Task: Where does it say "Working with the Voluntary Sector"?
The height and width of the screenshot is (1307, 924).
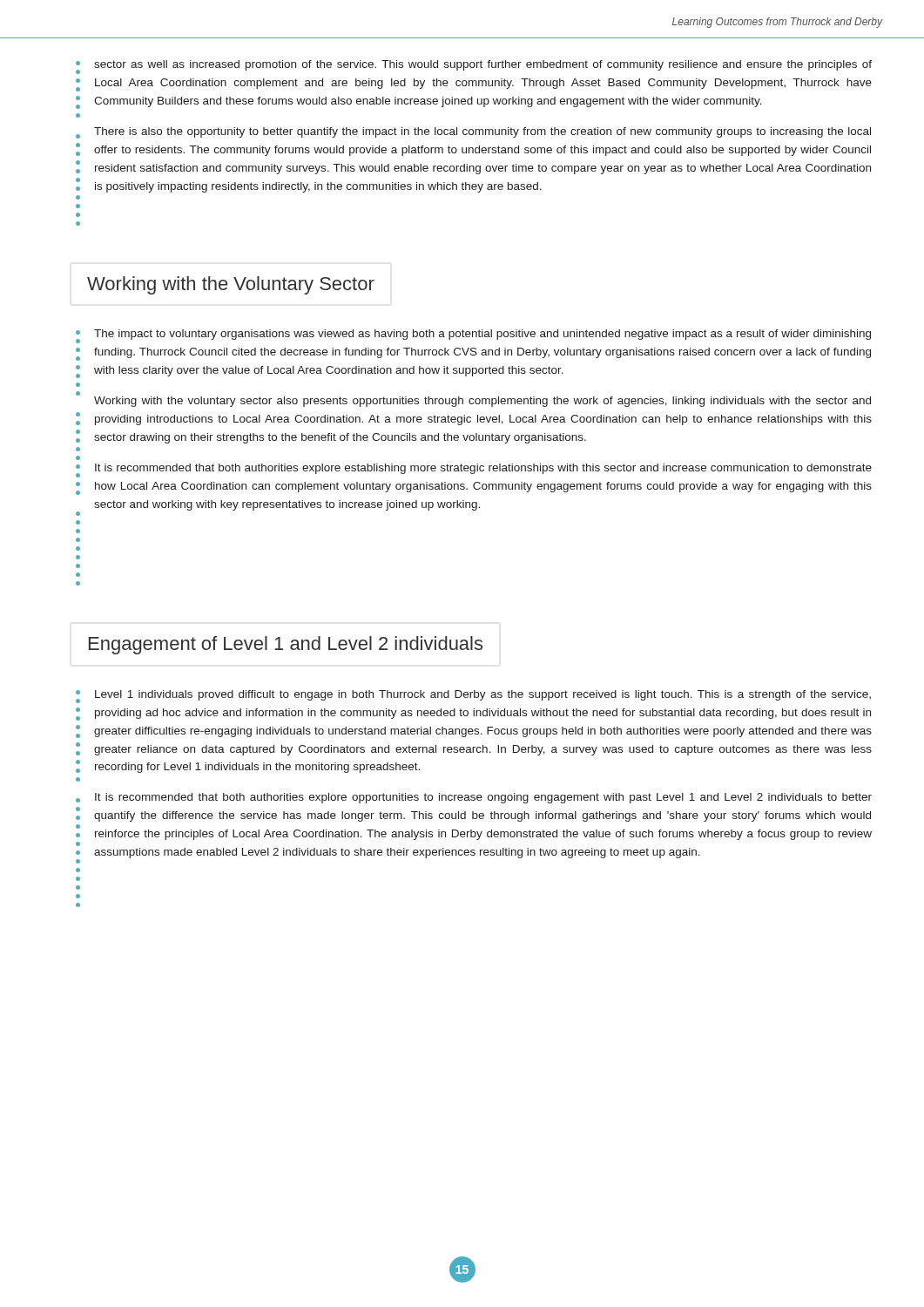Action: click(x=231, y=284)
